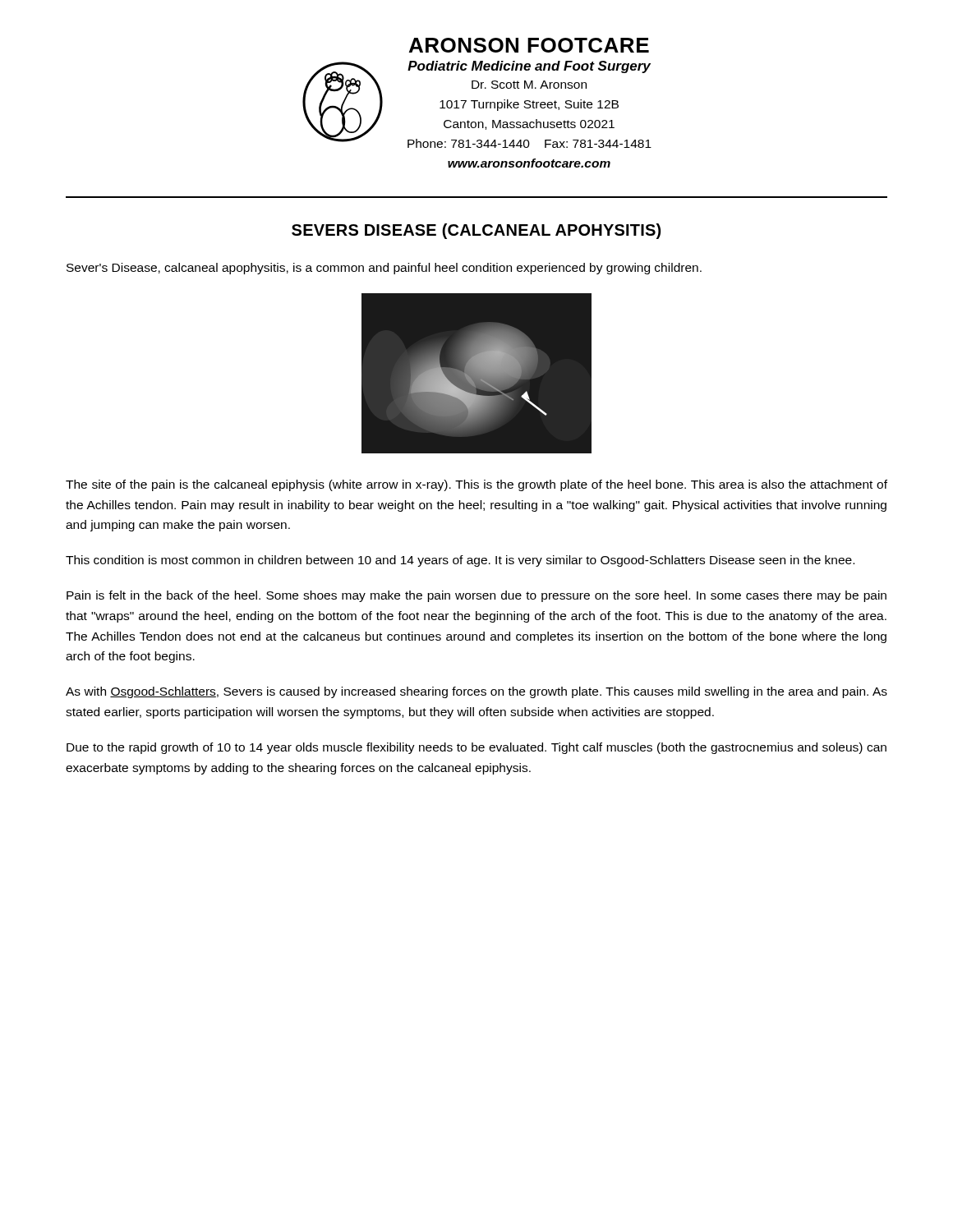Find the photo
This screenshot has height=1232, width=953.
pyautogui.click(x=476, y=375)
